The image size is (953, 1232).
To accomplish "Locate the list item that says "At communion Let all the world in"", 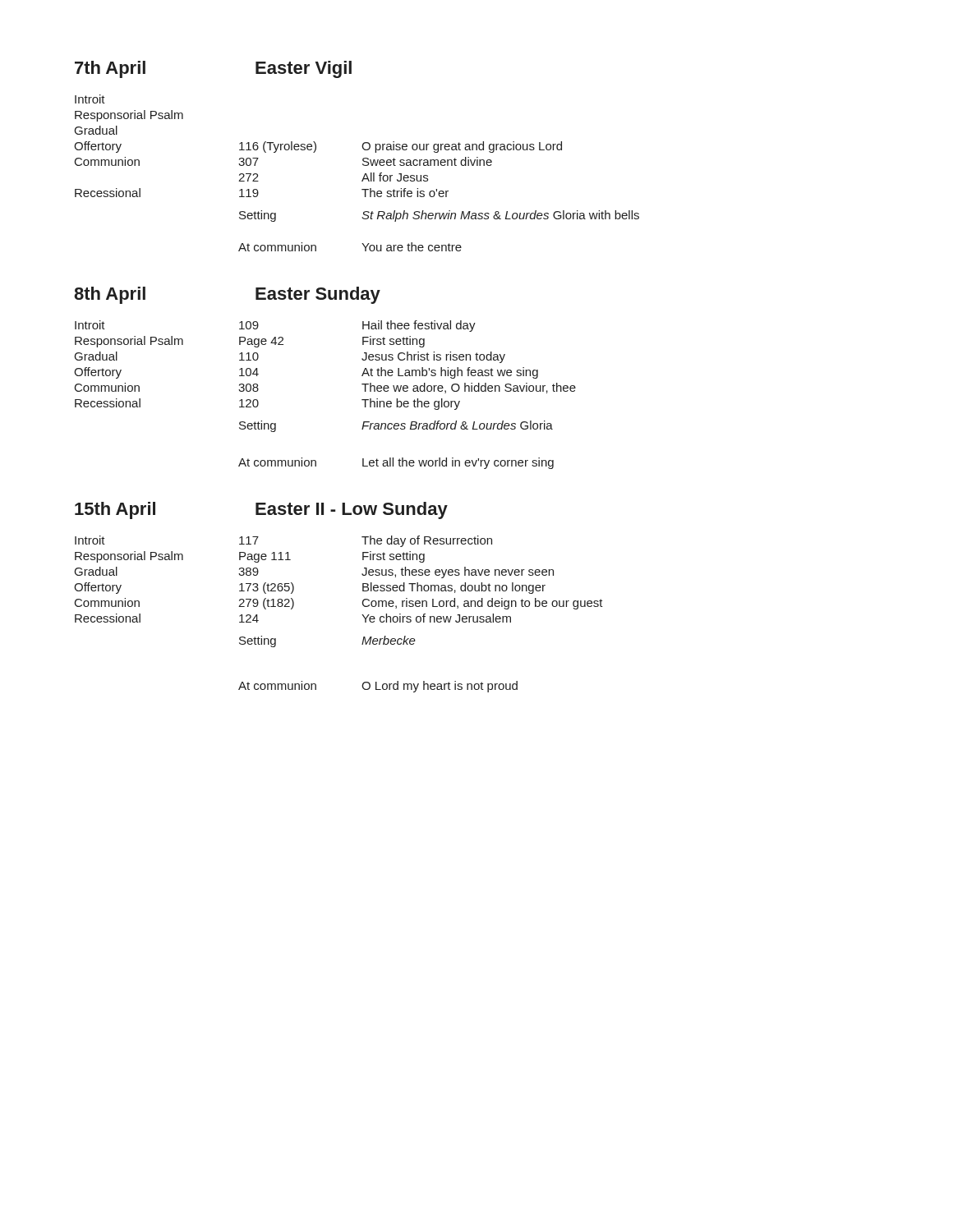I will pos(396,462).
